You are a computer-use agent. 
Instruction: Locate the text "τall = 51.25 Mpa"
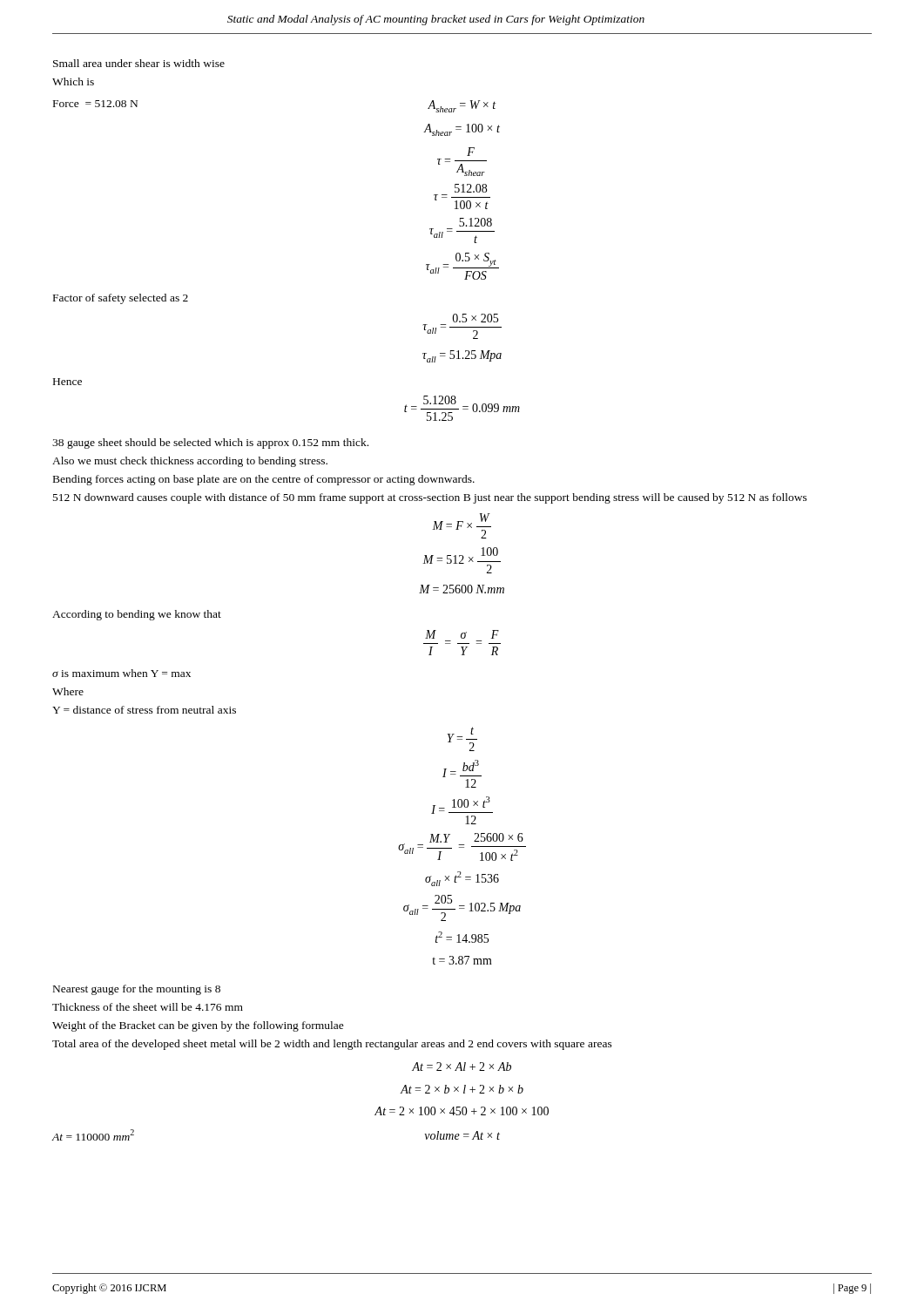point(462,357)
